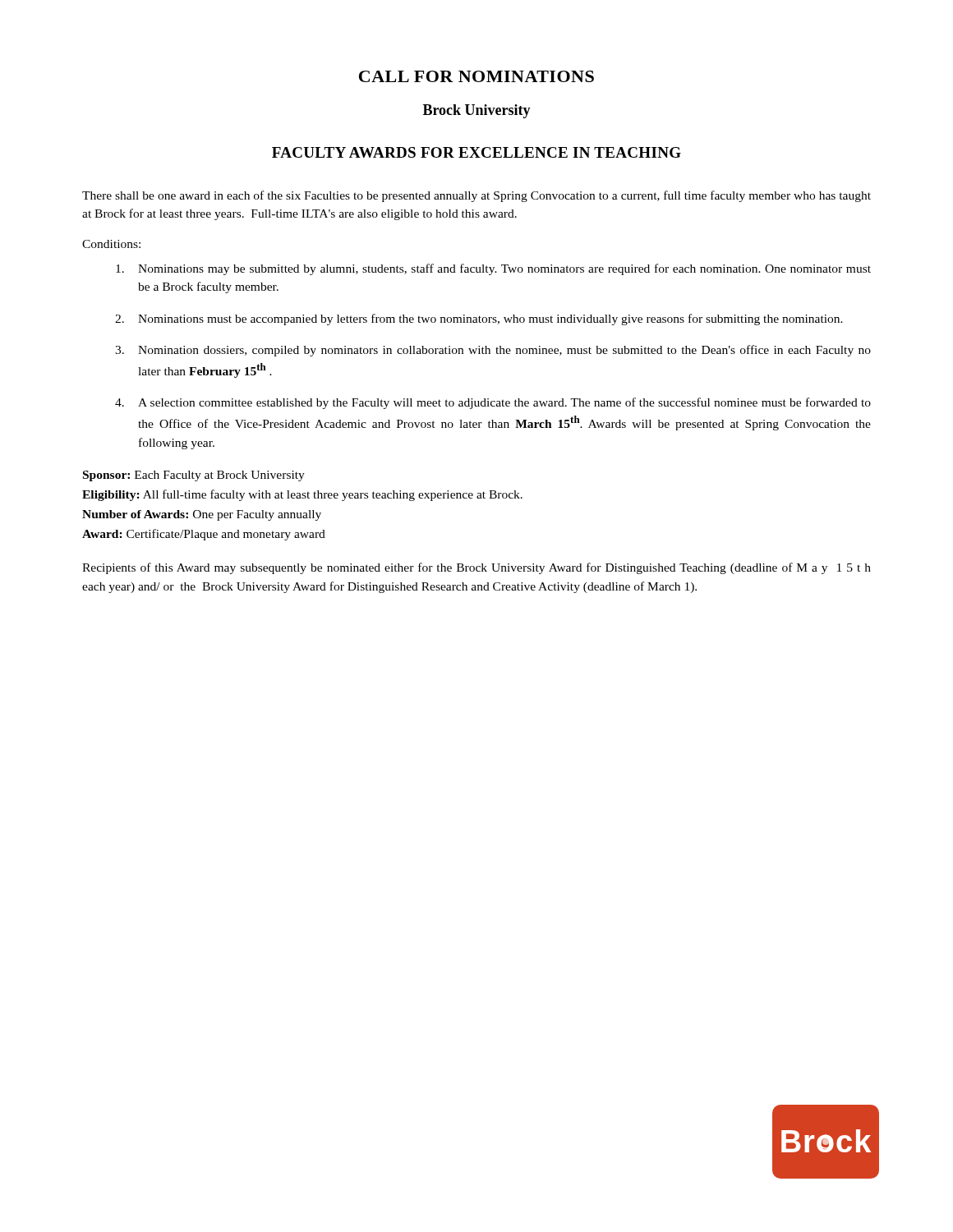
Task: Locate the passage starting "Brock University"
Action: [476, 111]
